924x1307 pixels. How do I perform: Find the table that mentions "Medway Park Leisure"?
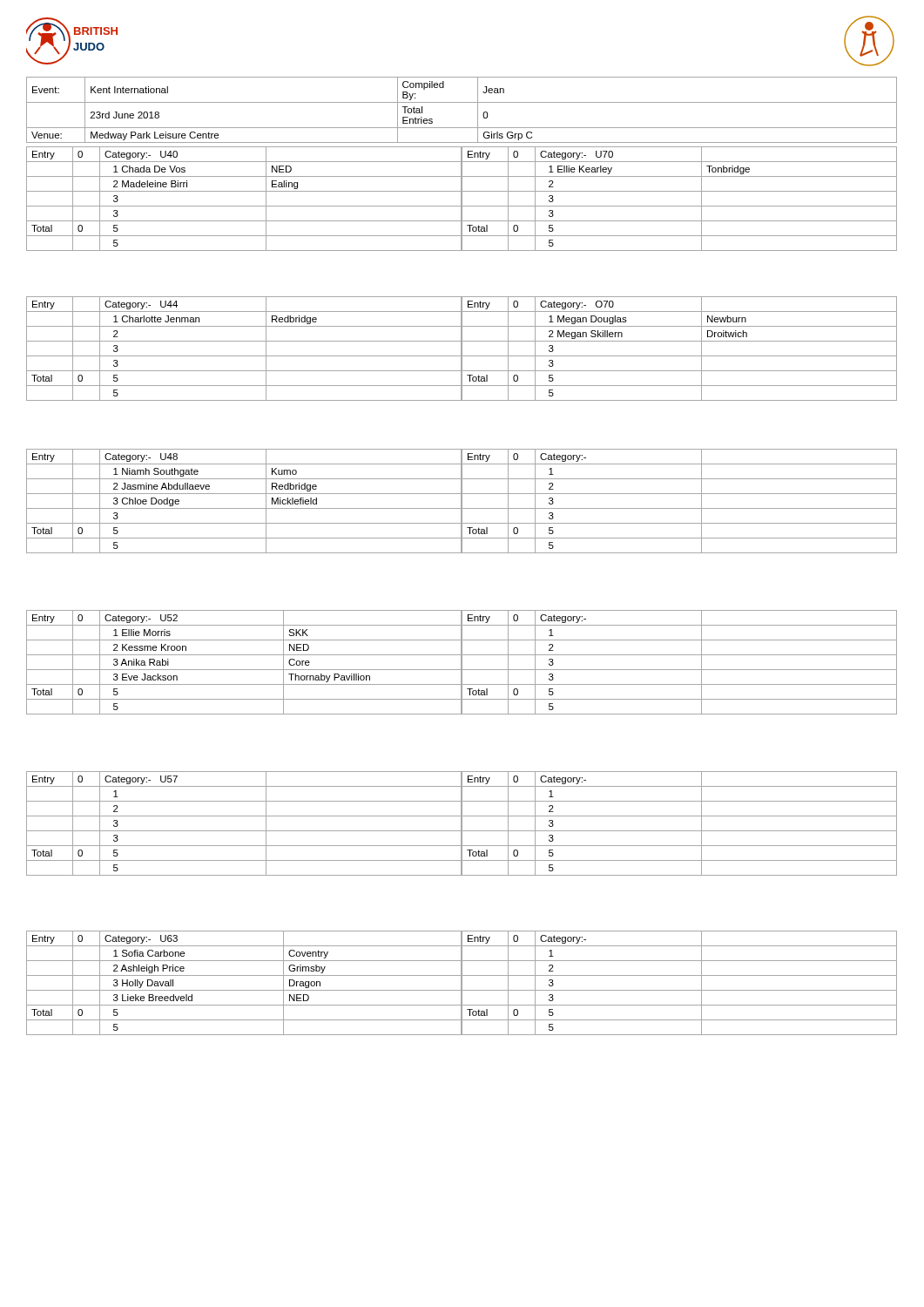tap(462, 110)
